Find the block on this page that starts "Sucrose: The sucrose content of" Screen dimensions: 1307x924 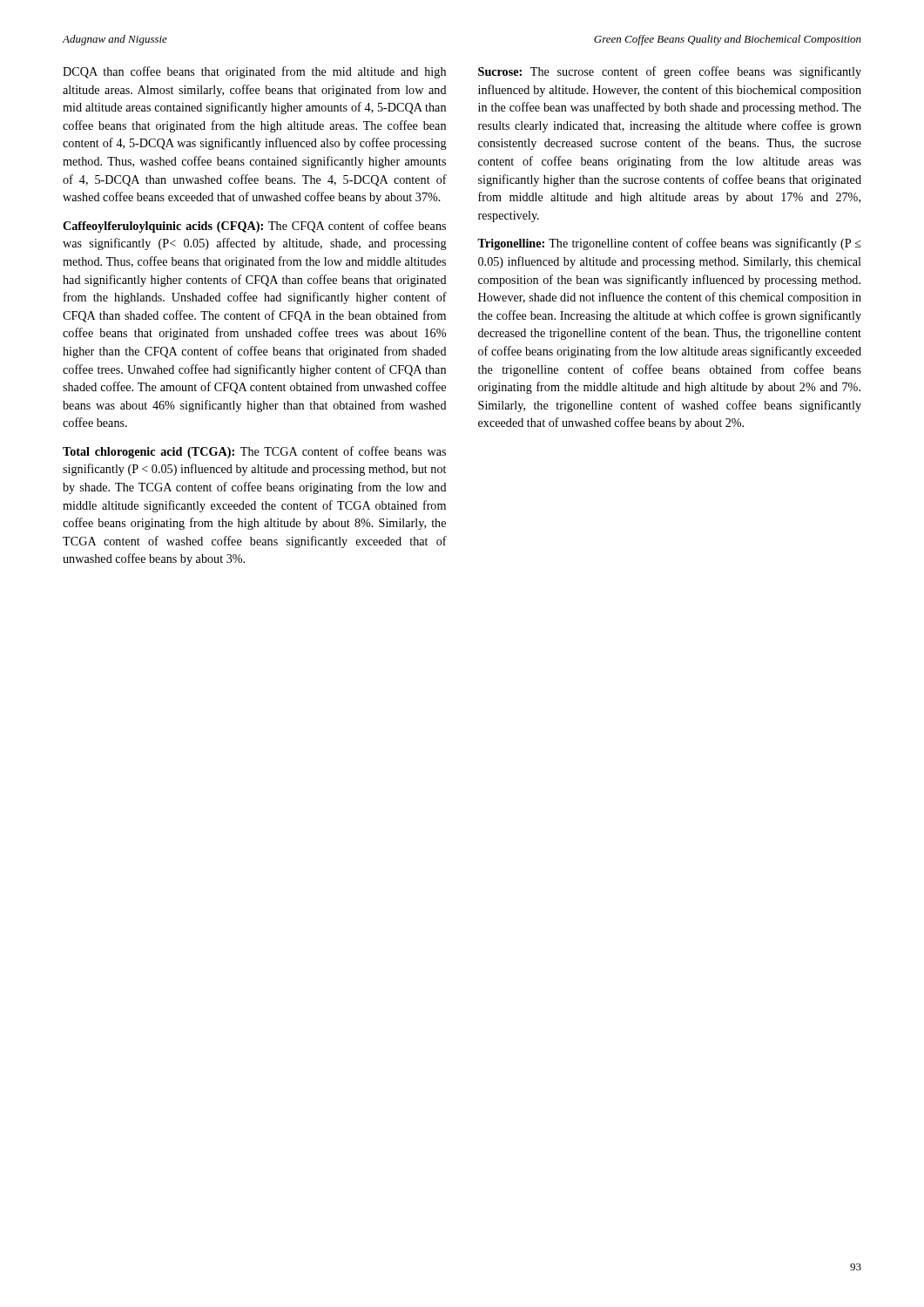click(x=669, y=144)
